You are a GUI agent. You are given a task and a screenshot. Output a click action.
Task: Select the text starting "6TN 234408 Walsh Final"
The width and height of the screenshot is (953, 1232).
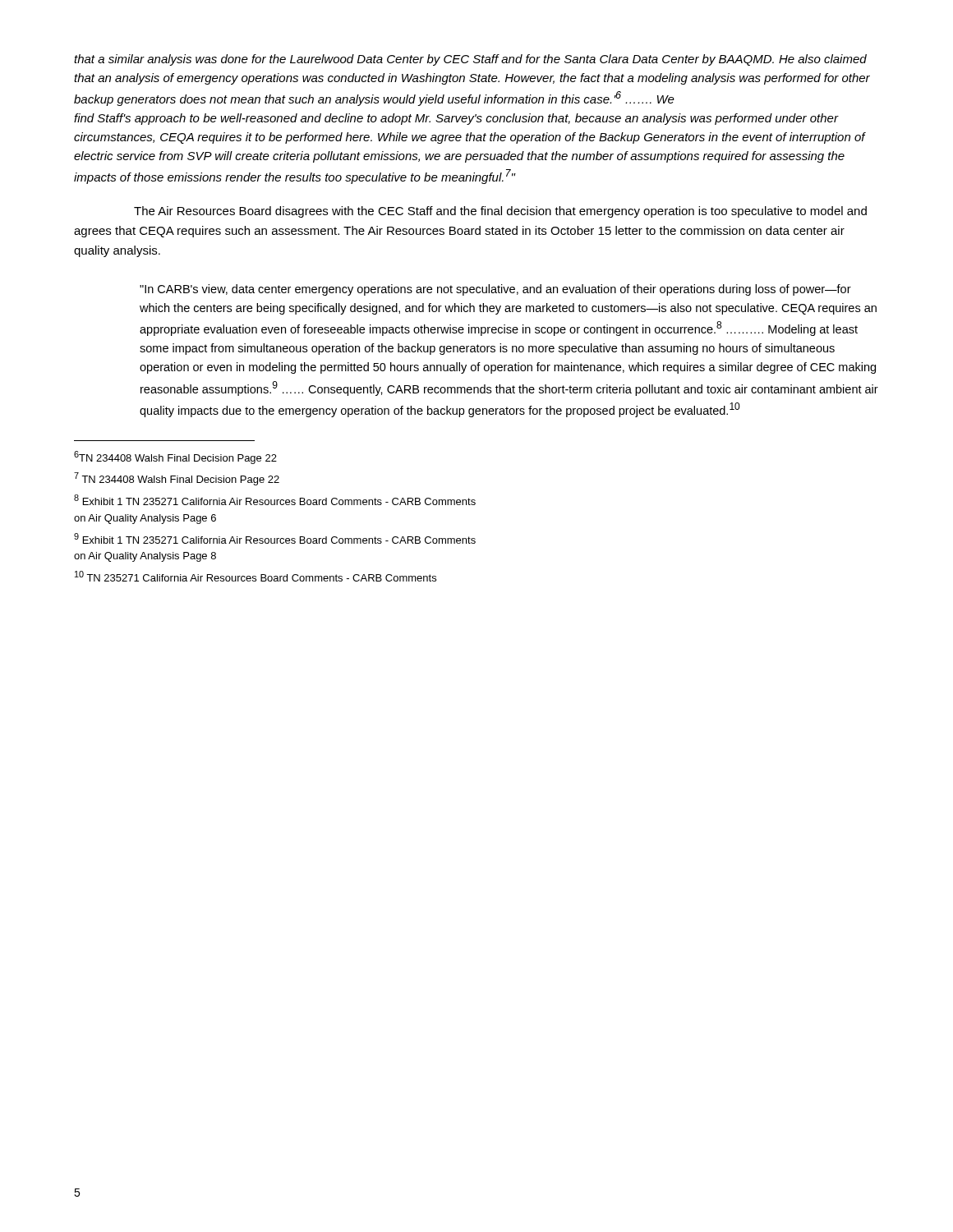tap(175, 457)
